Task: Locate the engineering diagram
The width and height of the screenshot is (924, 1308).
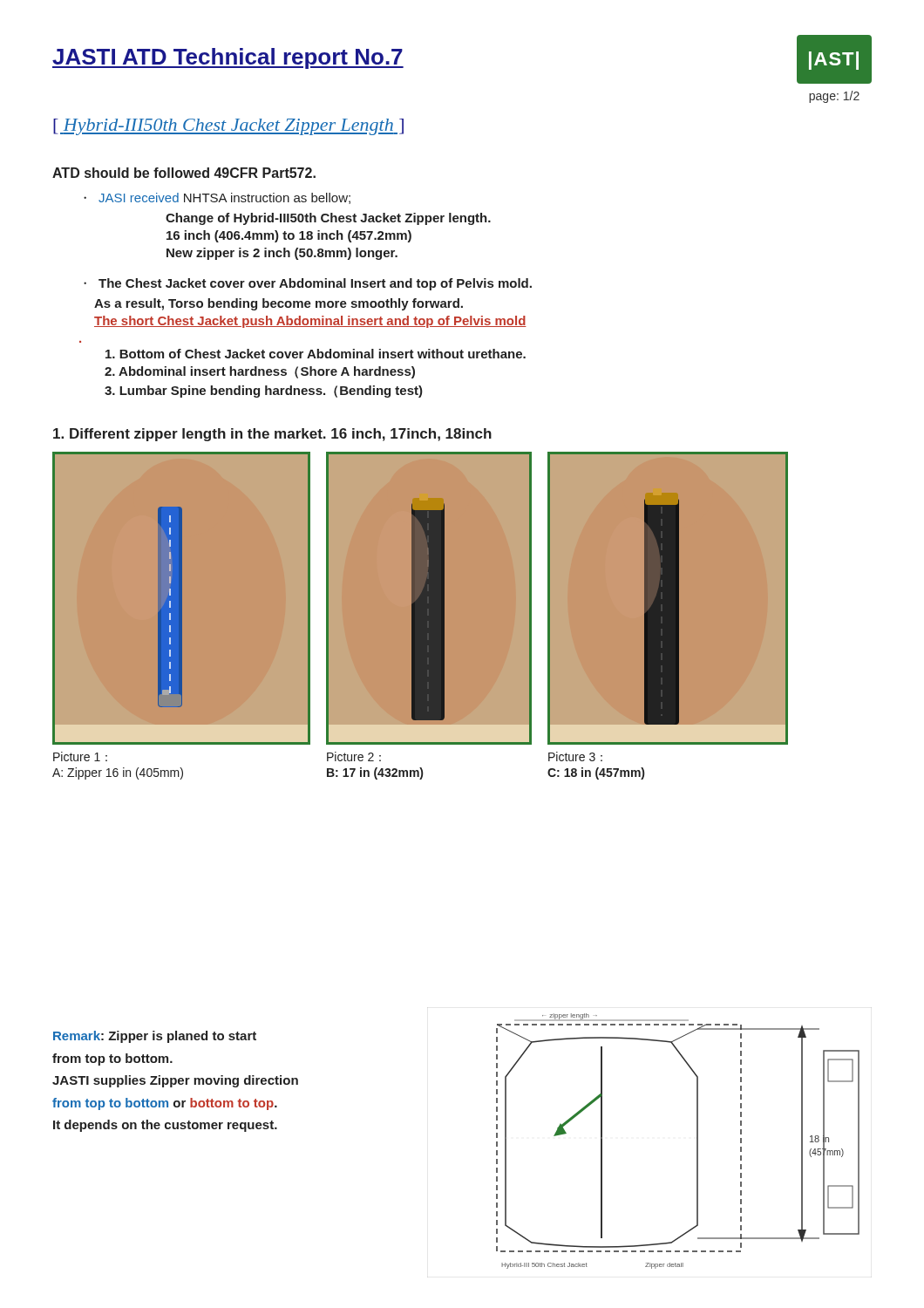Action: pos(649,1142)
